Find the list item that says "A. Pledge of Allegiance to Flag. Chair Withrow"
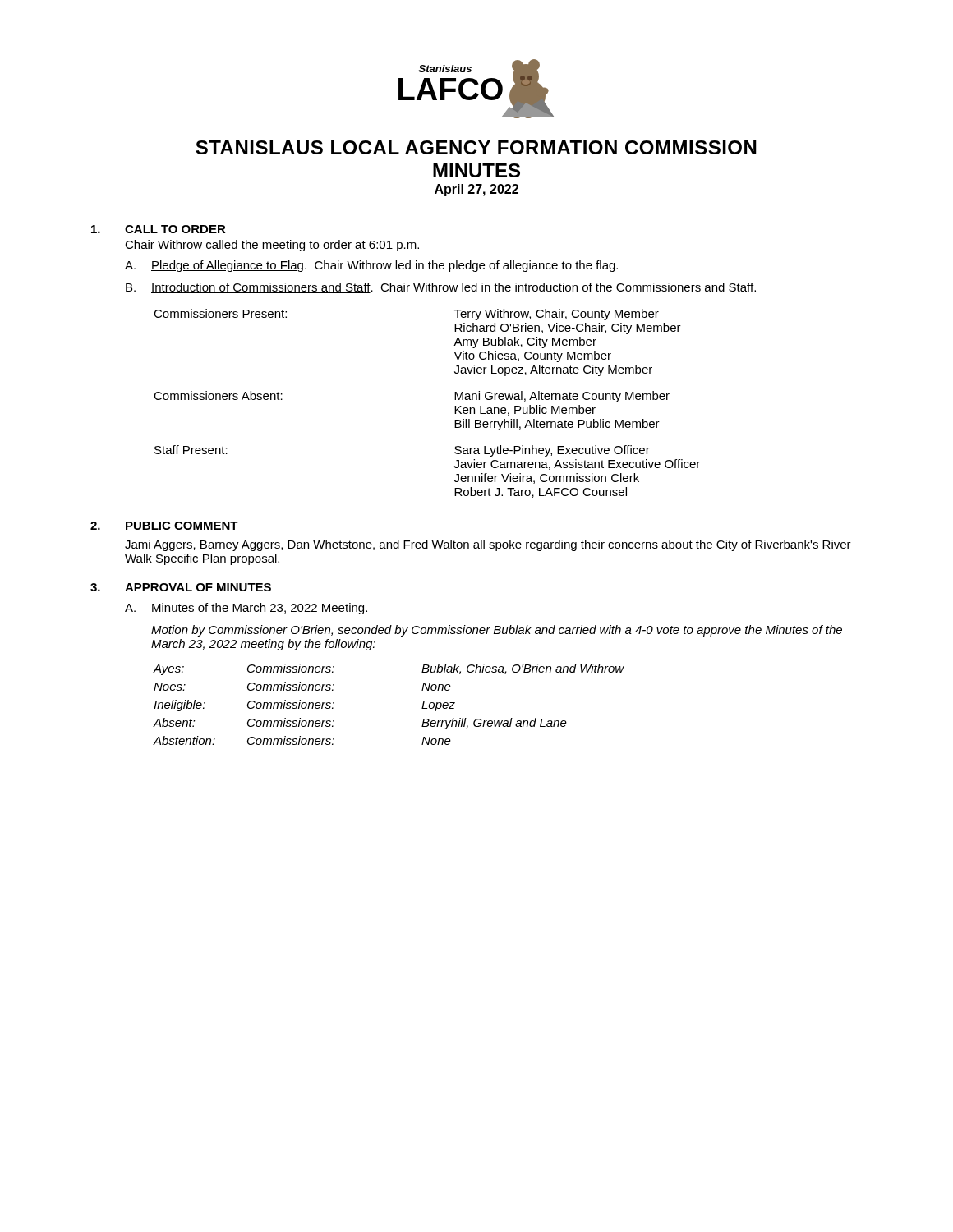This screenshot has height=1232, width=953. point(494,265)
